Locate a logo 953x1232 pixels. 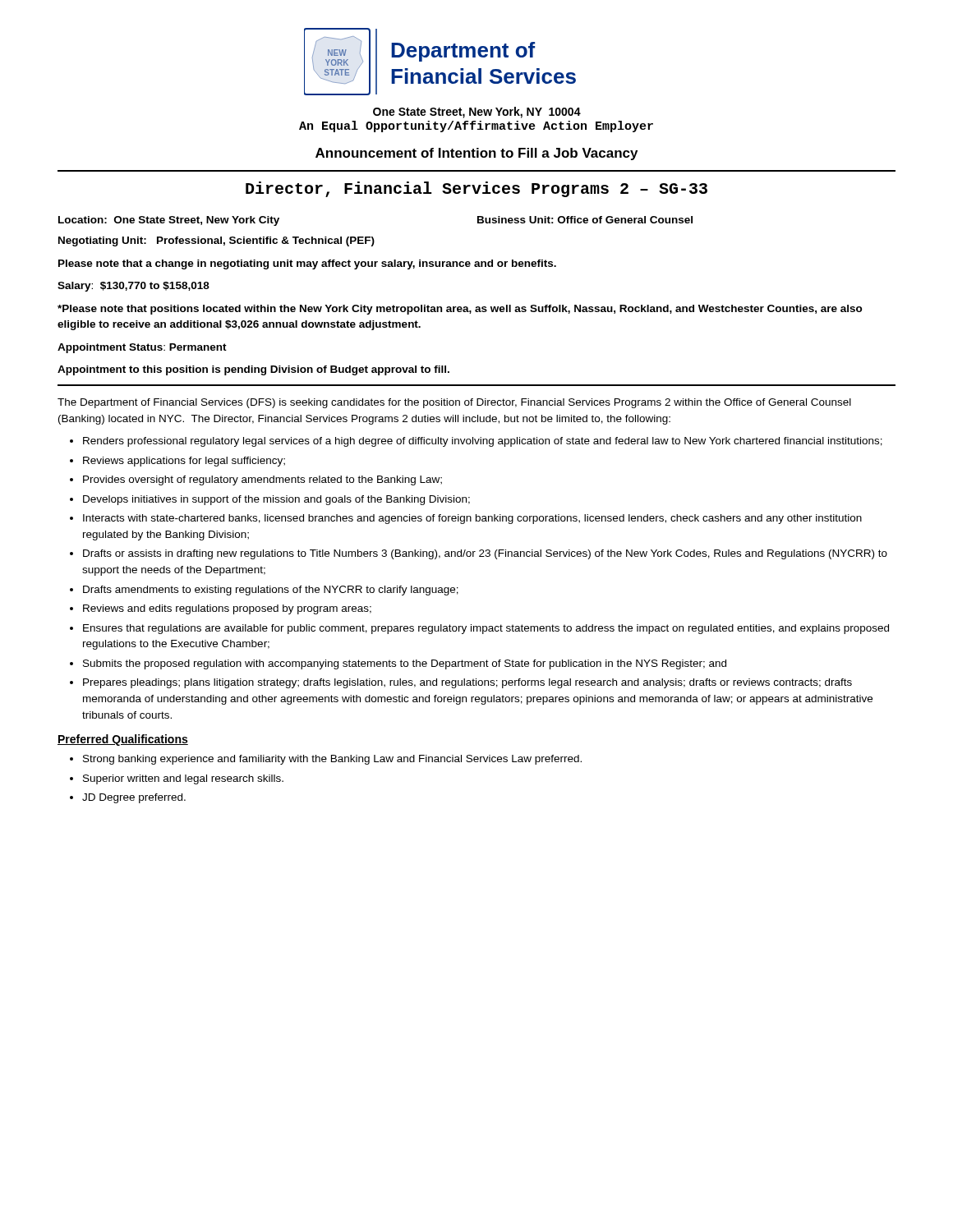click(x=476, y=62)
